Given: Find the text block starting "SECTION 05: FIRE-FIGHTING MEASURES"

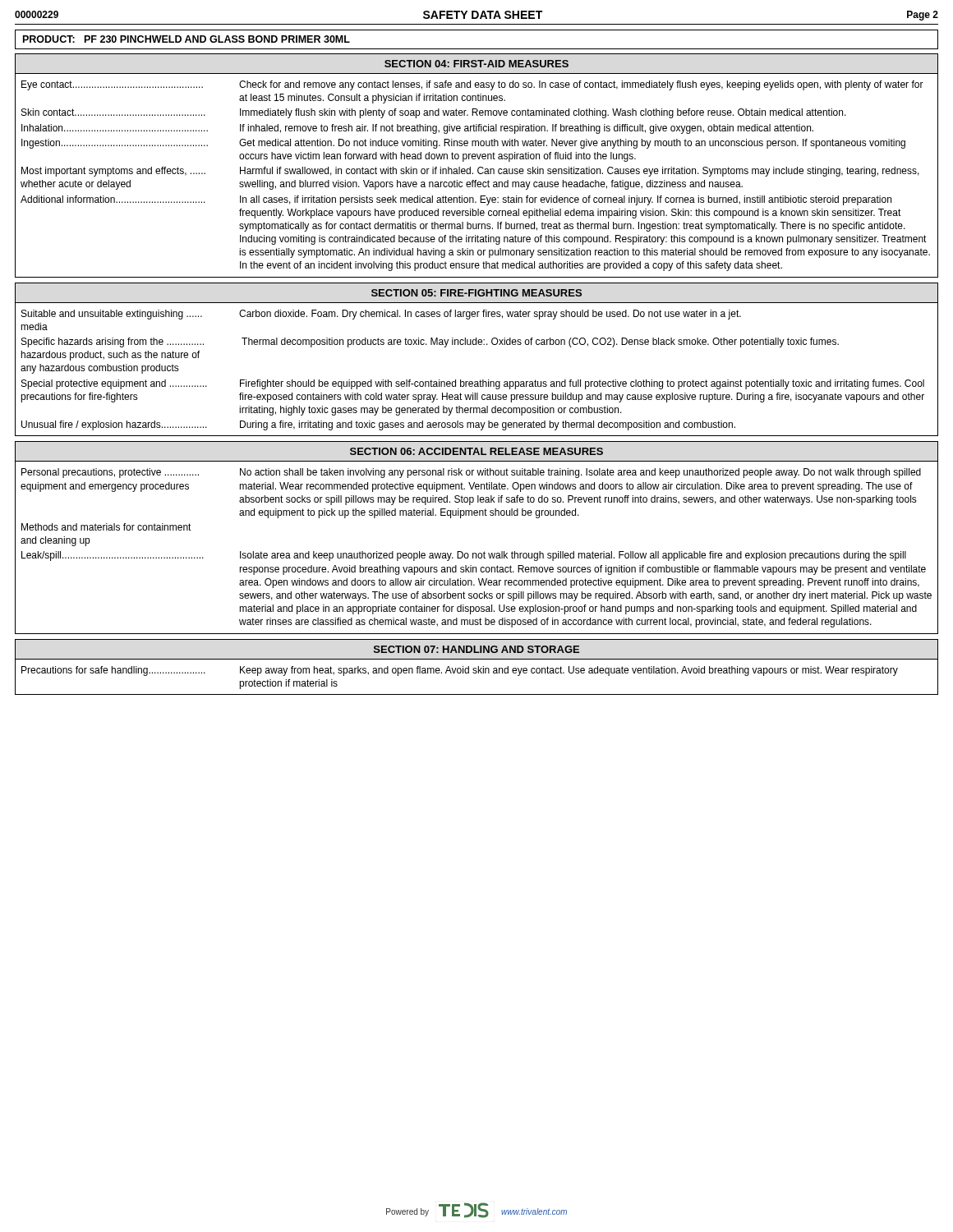Looking at the screenshot, I should [476, 292].
